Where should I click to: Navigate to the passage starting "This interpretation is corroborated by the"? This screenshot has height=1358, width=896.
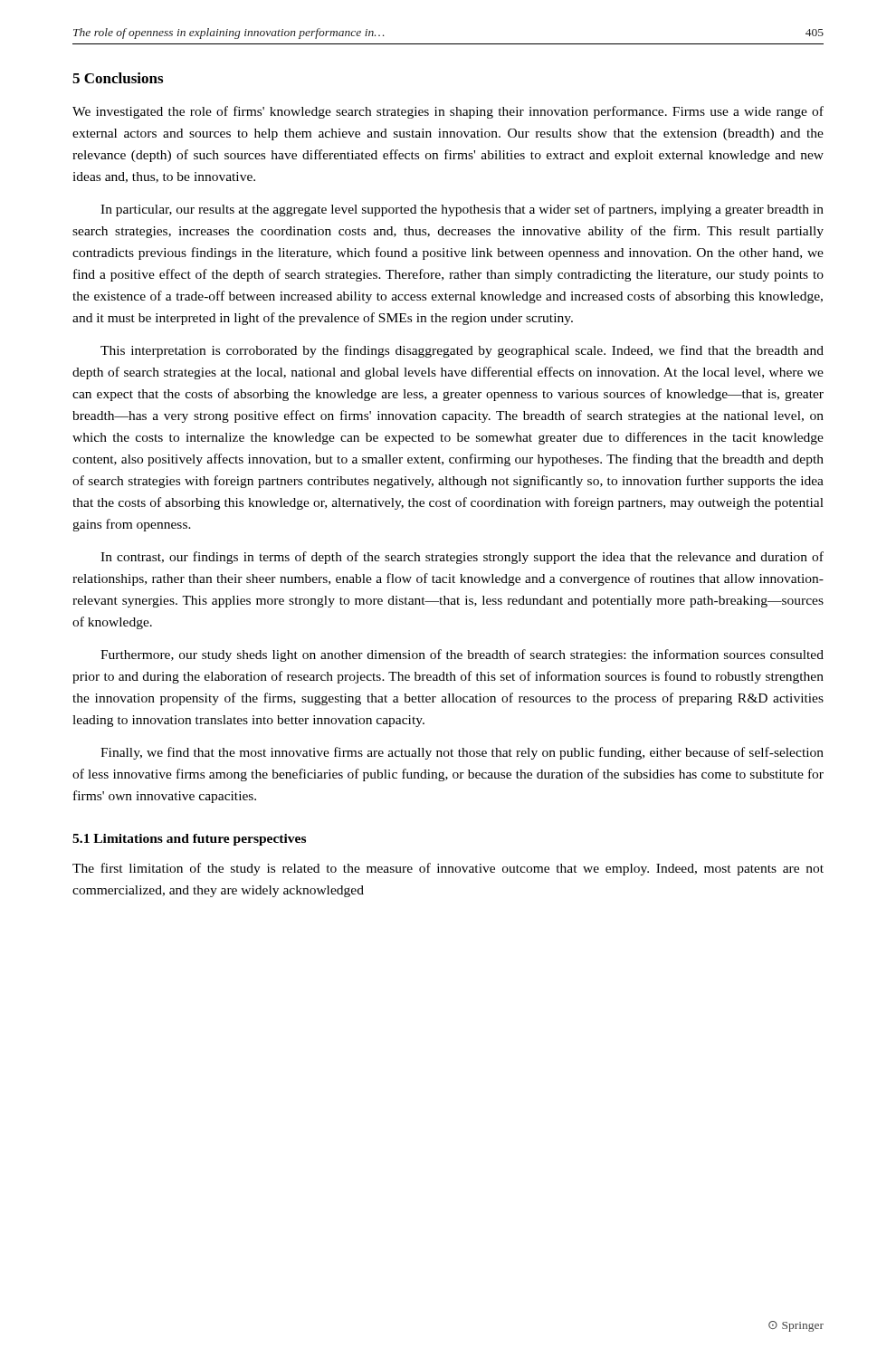point(448,437)
